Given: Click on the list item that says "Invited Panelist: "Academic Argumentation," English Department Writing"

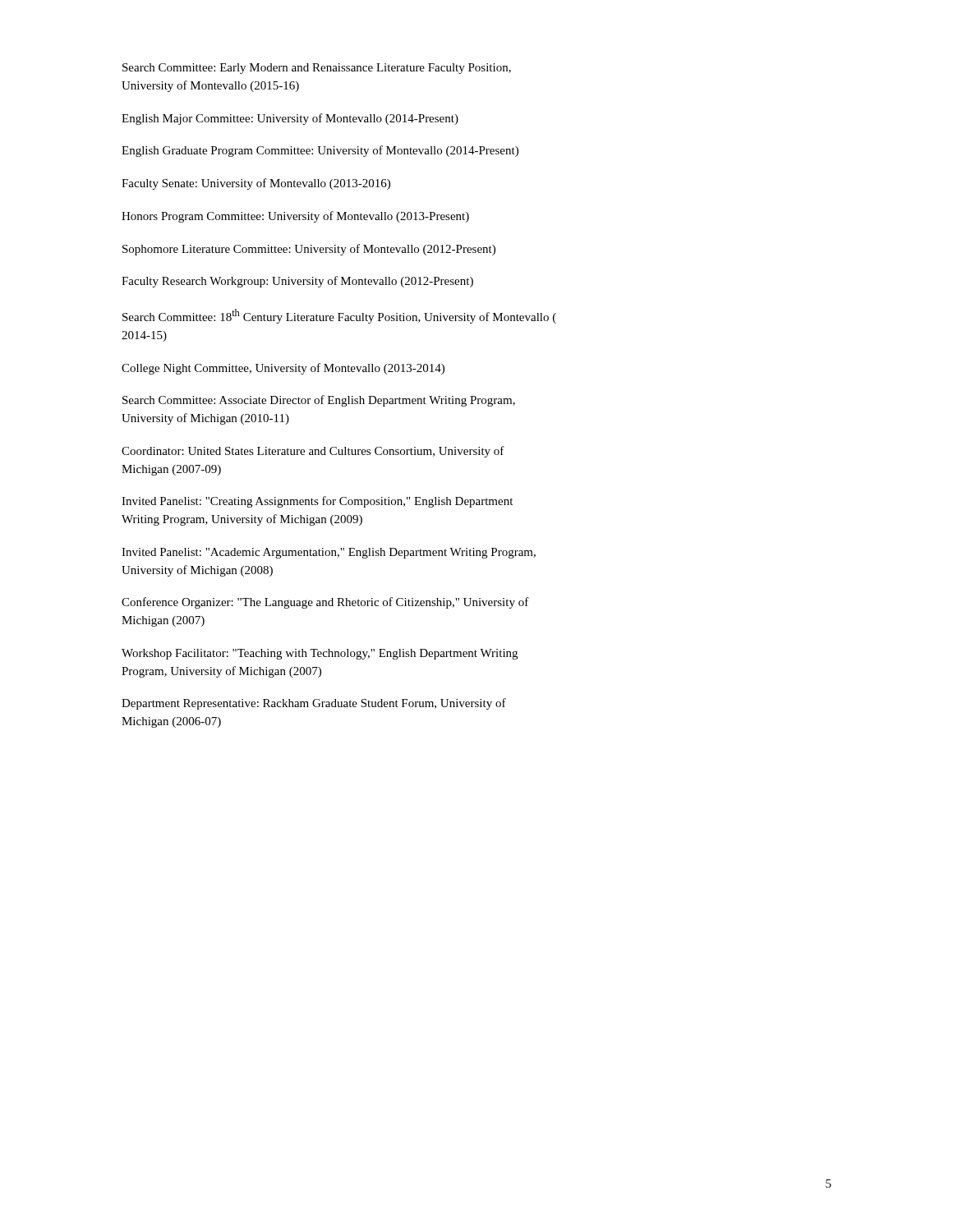Looking at the screenshot, I should click(329, 561).
